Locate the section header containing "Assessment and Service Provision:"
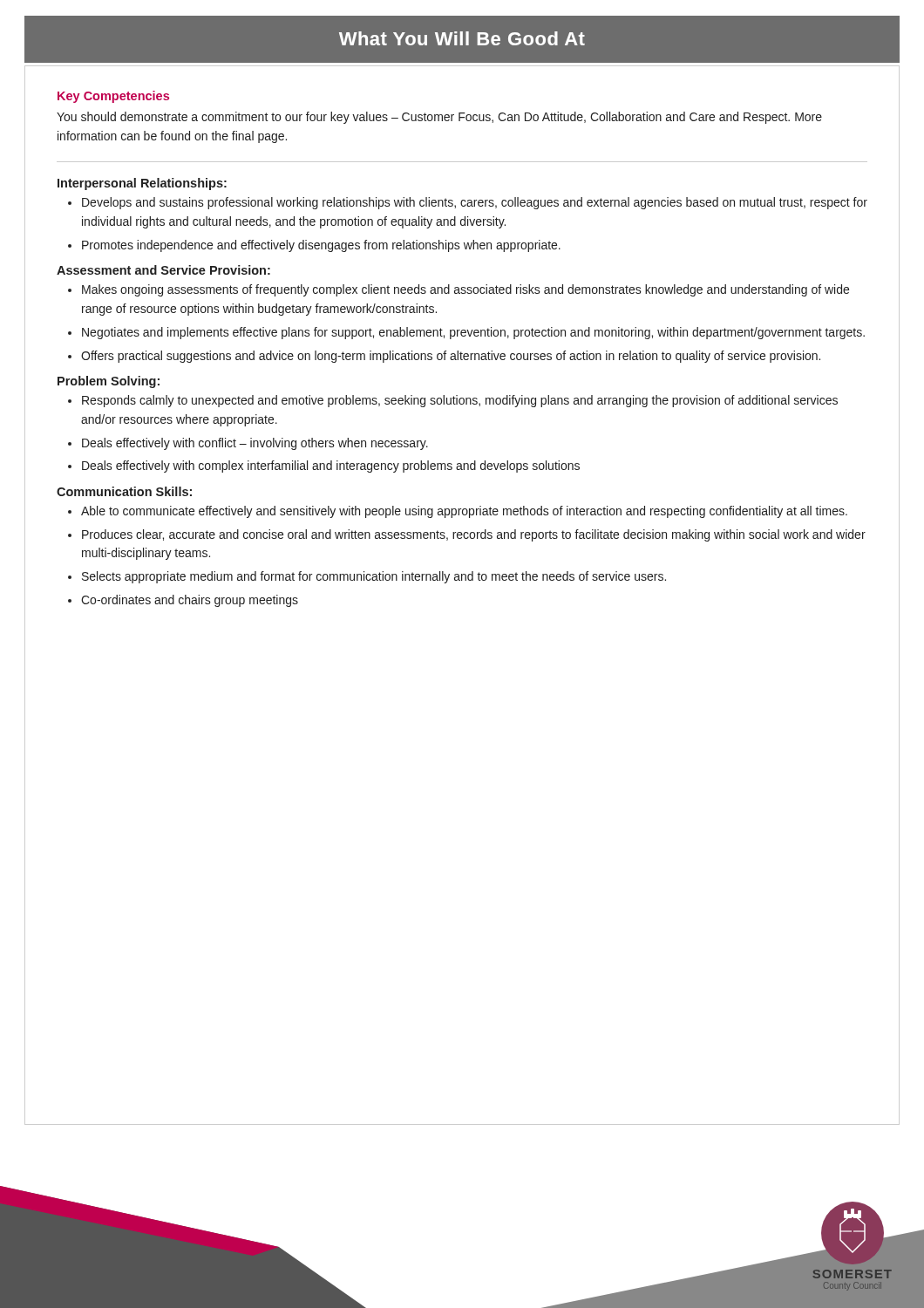The width and height of the screenshot is (924, 1308). pyautogui.click(x=164, y=271)
